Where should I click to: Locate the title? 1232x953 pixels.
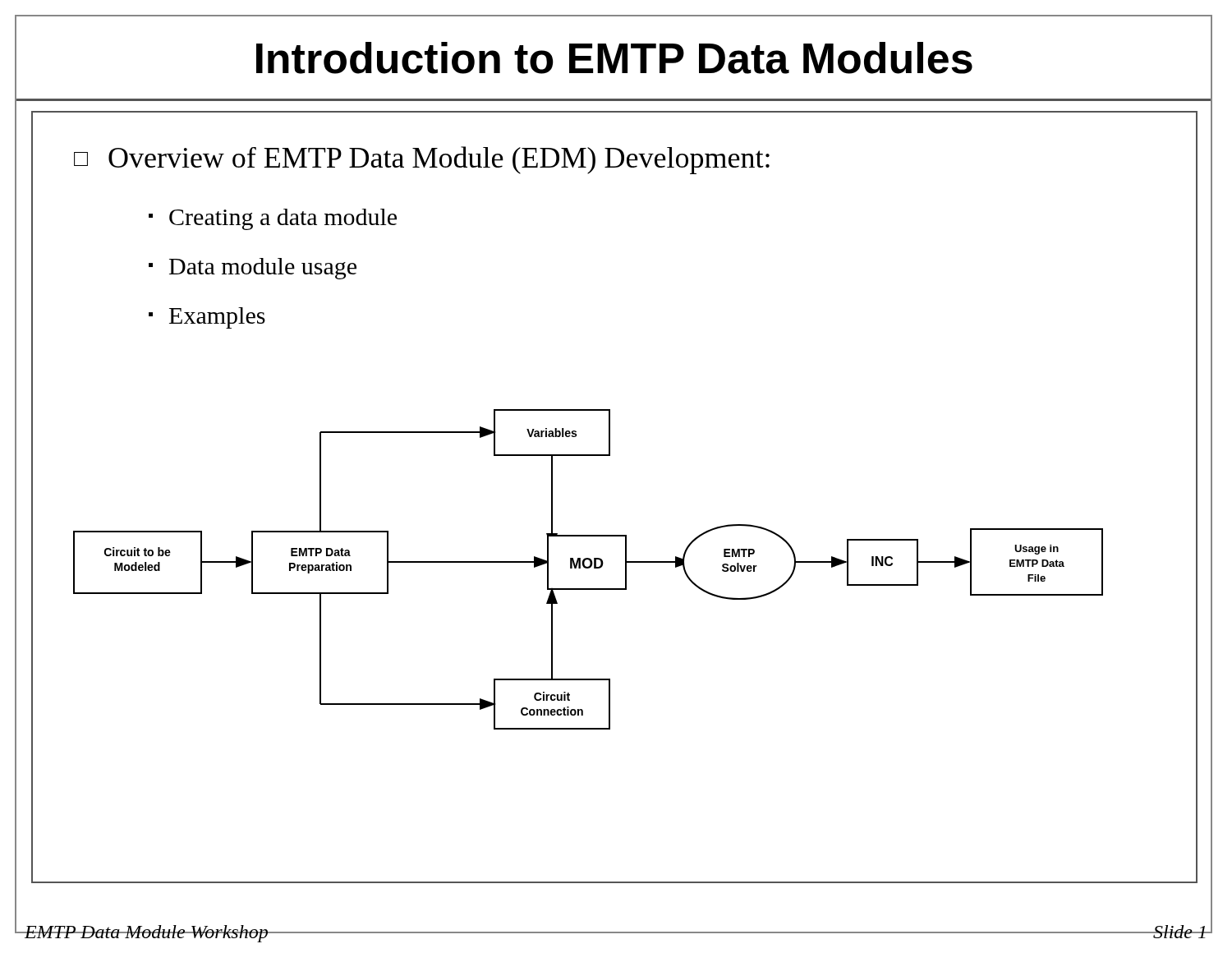point(614,58)
